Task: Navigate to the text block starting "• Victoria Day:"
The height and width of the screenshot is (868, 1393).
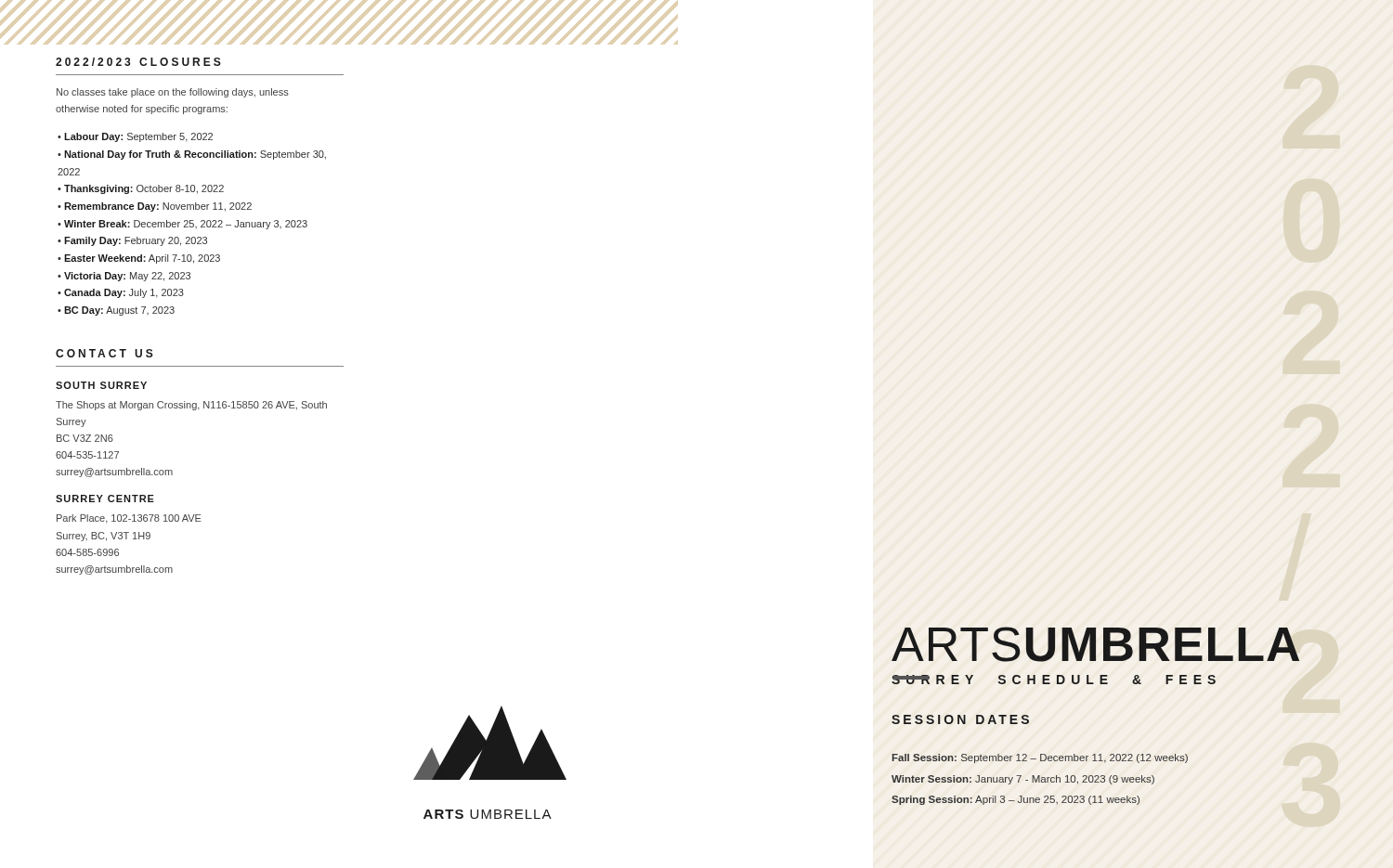Action: point(124,275)
